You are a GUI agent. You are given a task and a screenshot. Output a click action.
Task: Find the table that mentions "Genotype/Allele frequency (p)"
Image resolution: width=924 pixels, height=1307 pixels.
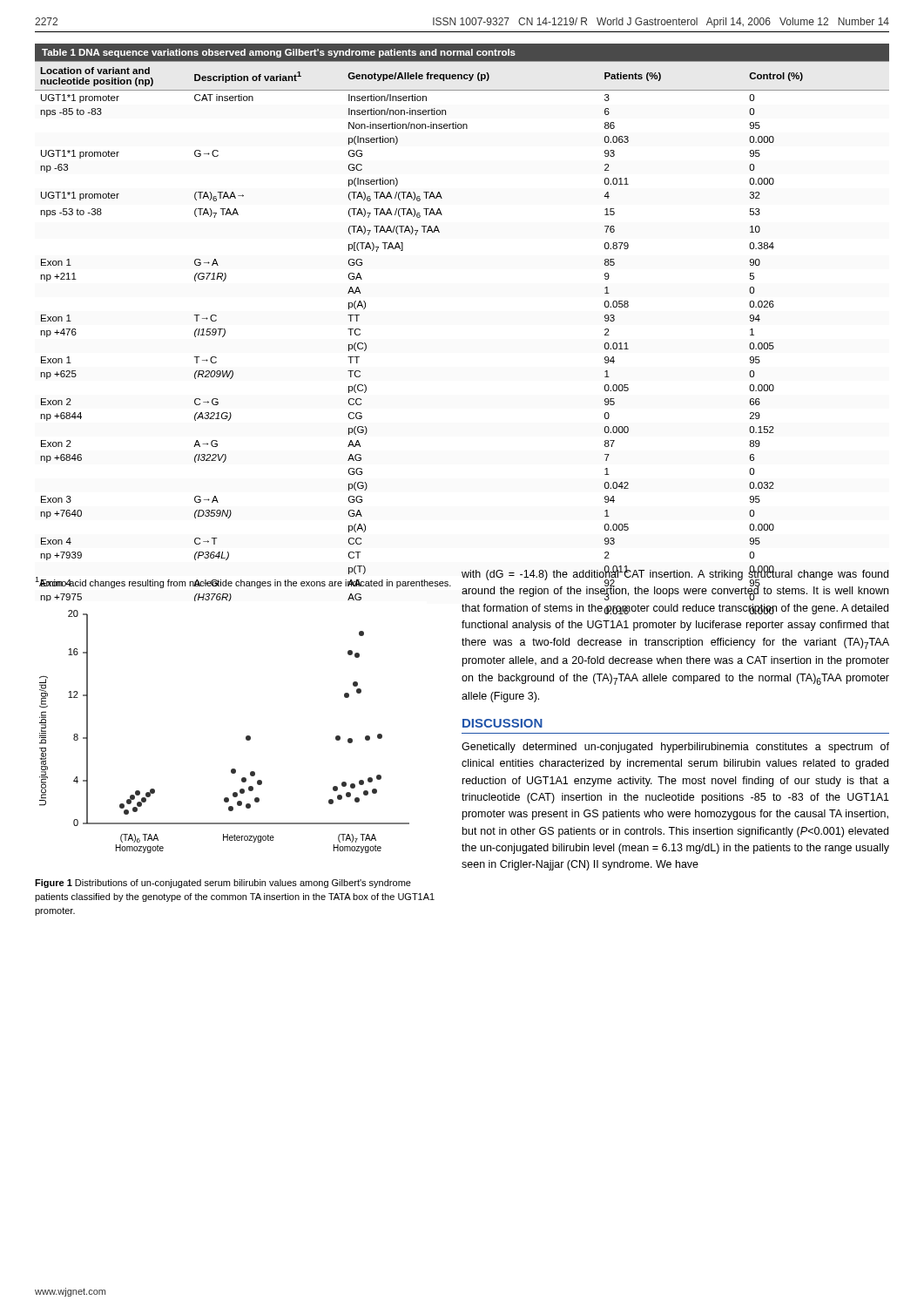coord(462,331)
